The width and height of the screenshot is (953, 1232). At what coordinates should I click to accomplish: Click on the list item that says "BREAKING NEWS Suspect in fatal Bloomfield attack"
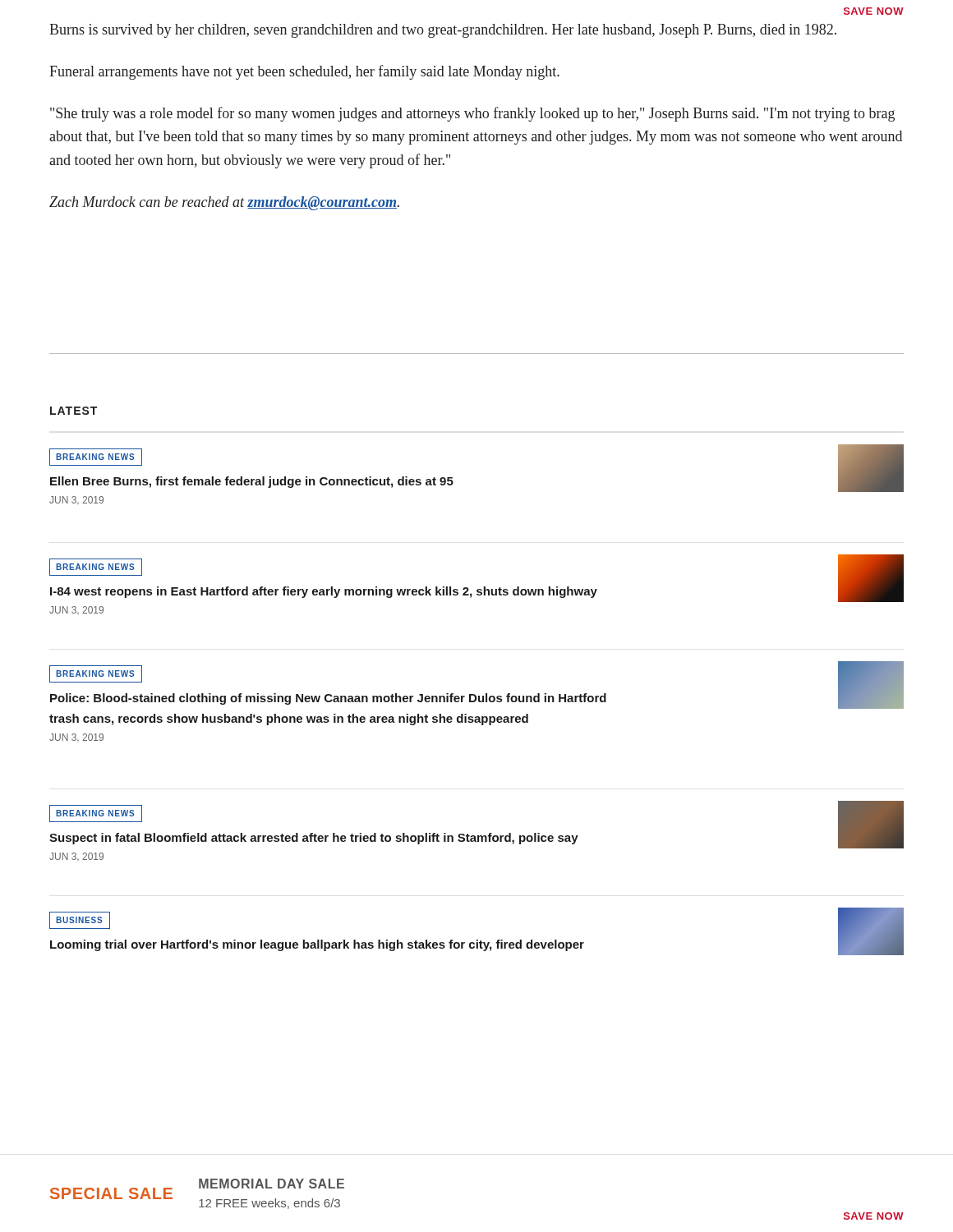[x=476, y=832]
